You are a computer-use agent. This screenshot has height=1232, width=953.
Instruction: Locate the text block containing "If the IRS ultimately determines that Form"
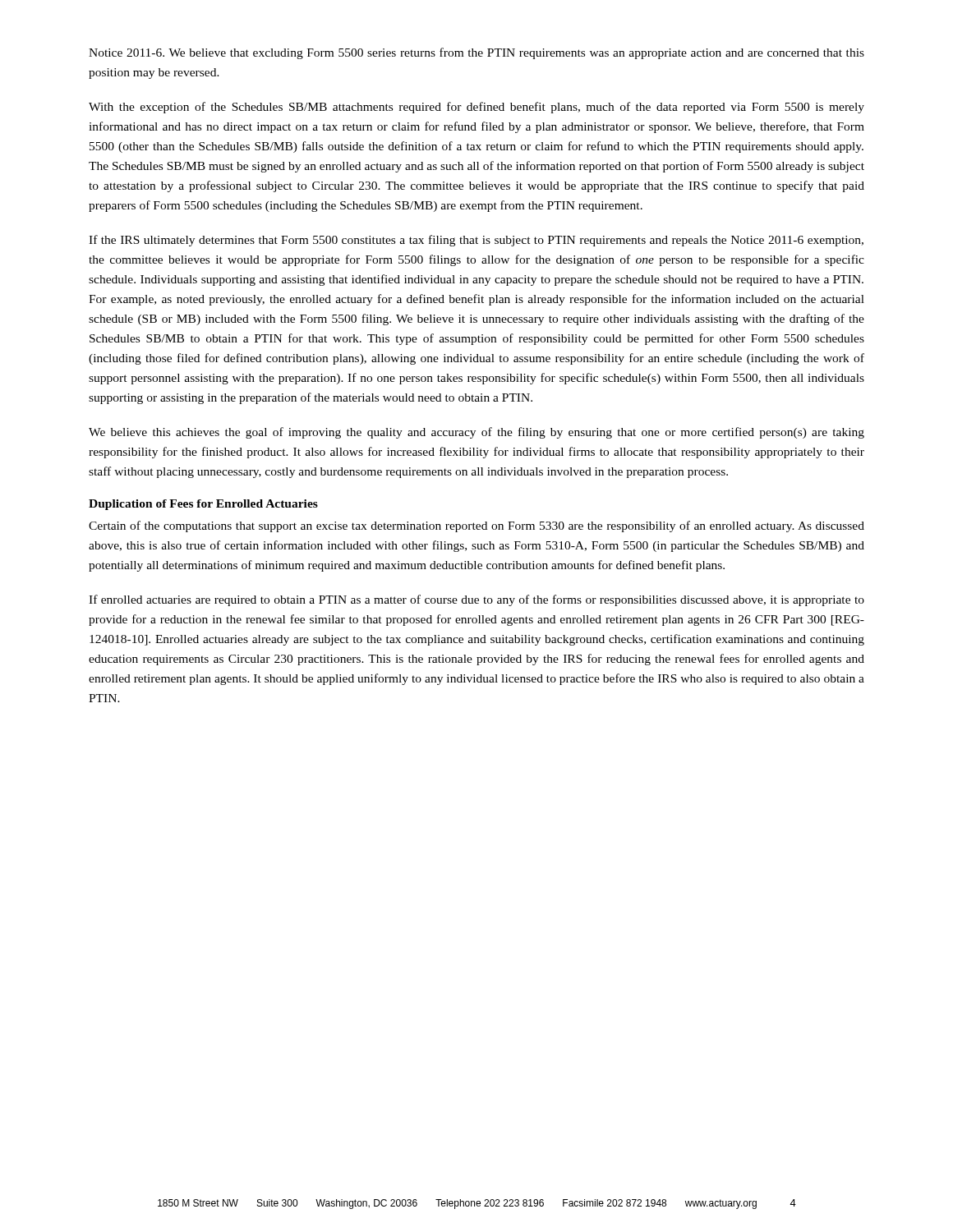click(x=476, y=318)
